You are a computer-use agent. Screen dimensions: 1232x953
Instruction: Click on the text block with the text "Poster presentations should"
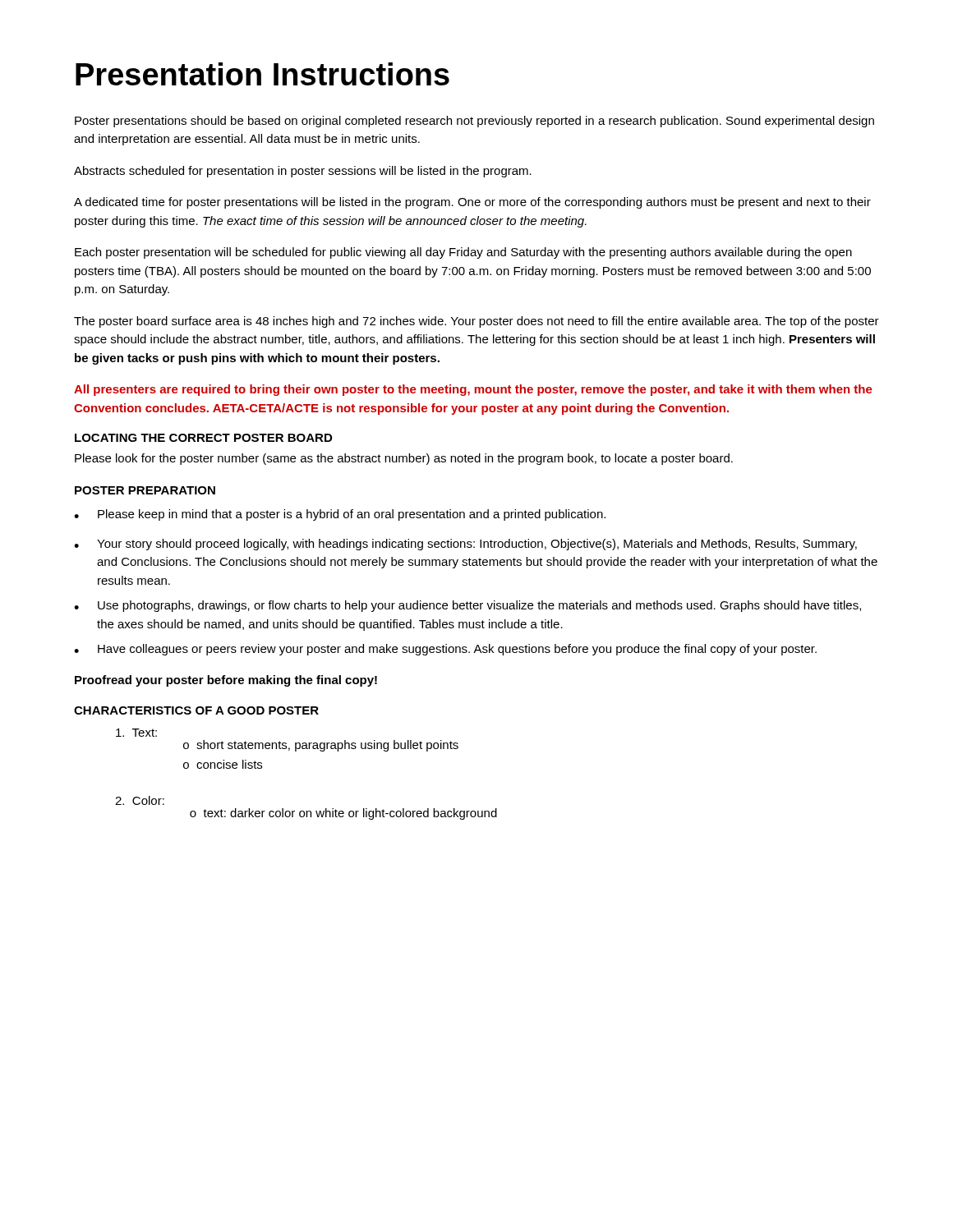point(474,129)
